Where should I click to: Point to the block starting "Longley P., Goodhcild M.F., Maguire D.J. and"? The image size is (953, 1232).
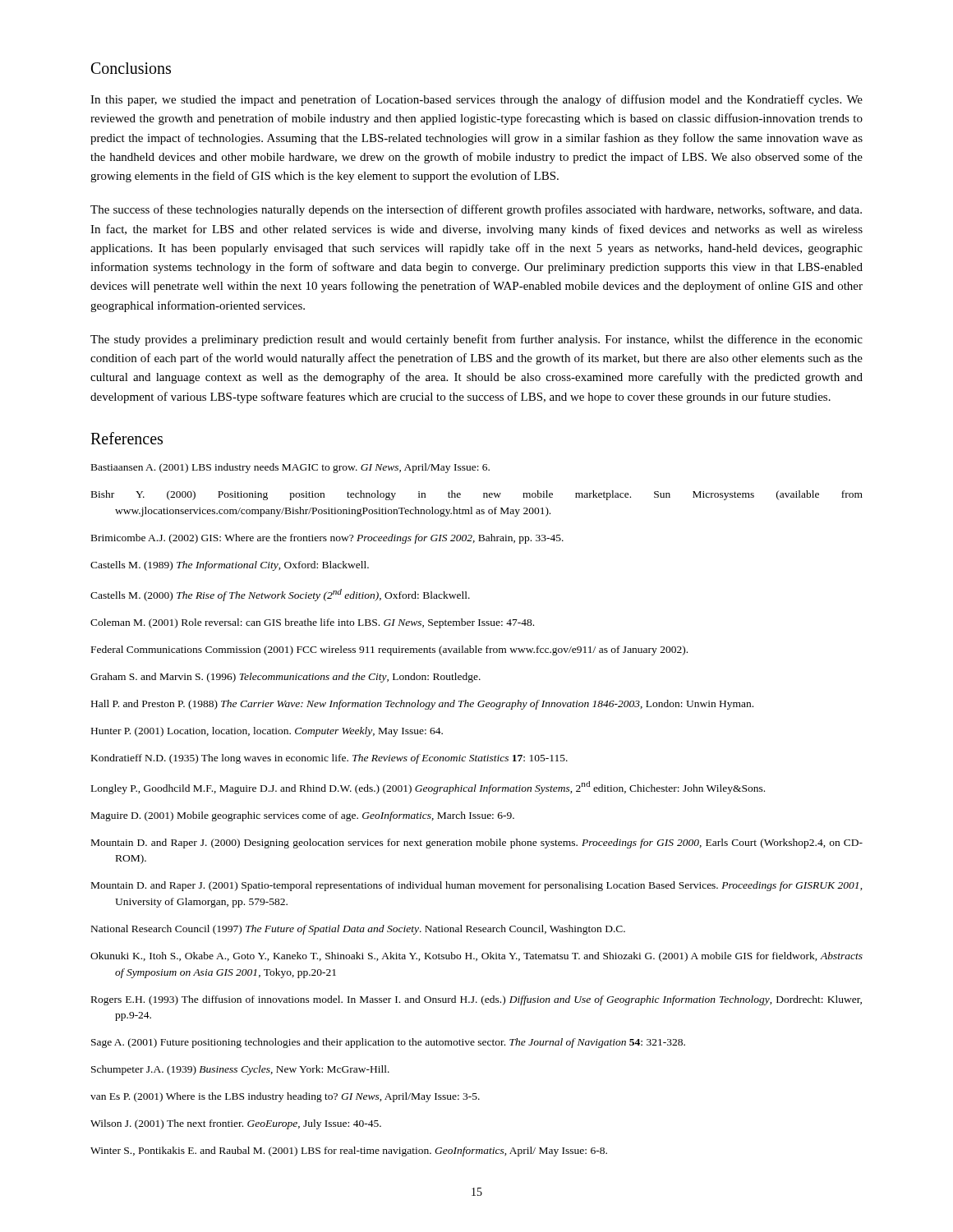476,786
